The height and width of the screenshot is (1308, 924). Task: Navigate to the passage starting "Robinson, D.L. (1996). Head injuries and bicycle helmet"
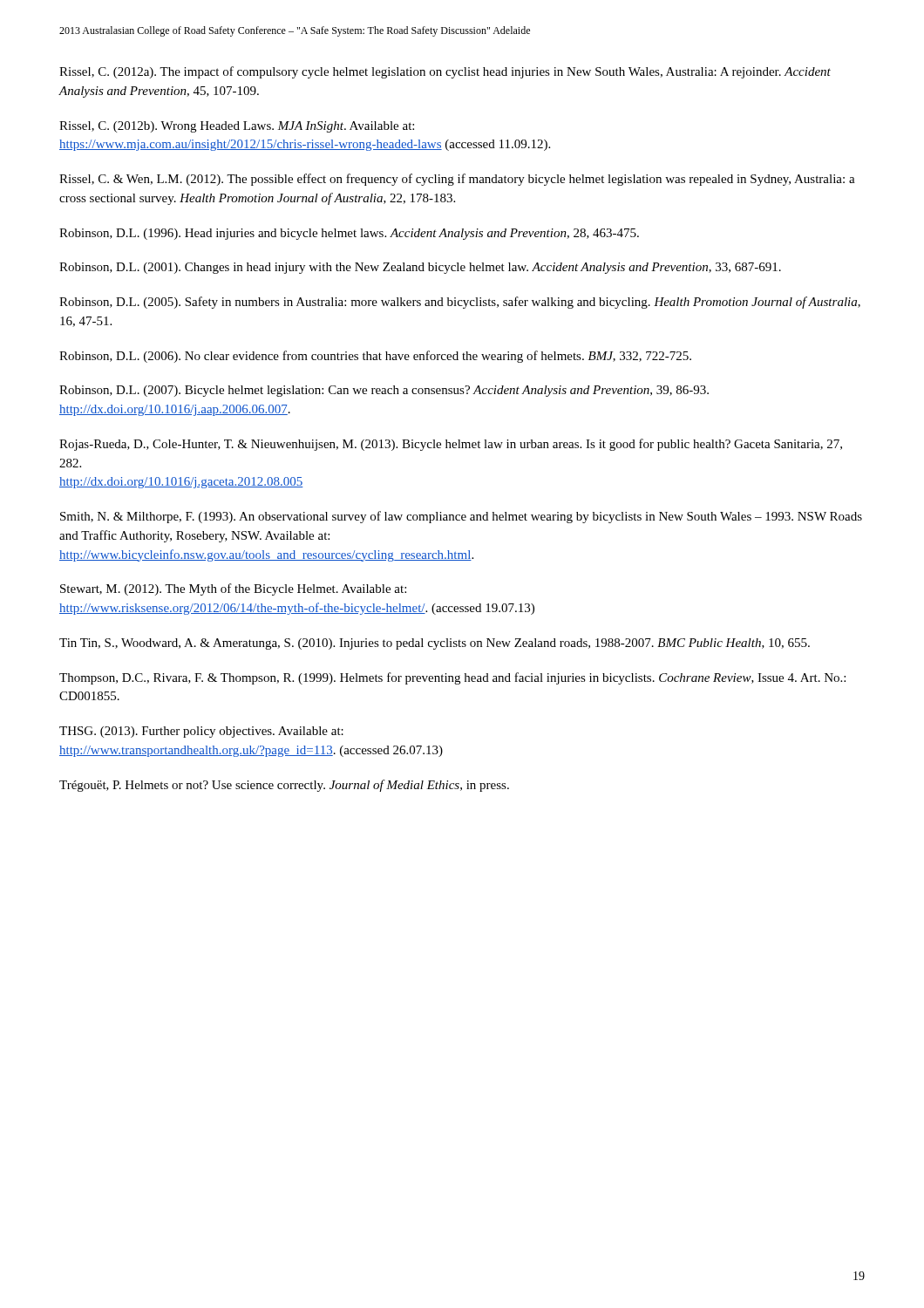click(349, 232)
